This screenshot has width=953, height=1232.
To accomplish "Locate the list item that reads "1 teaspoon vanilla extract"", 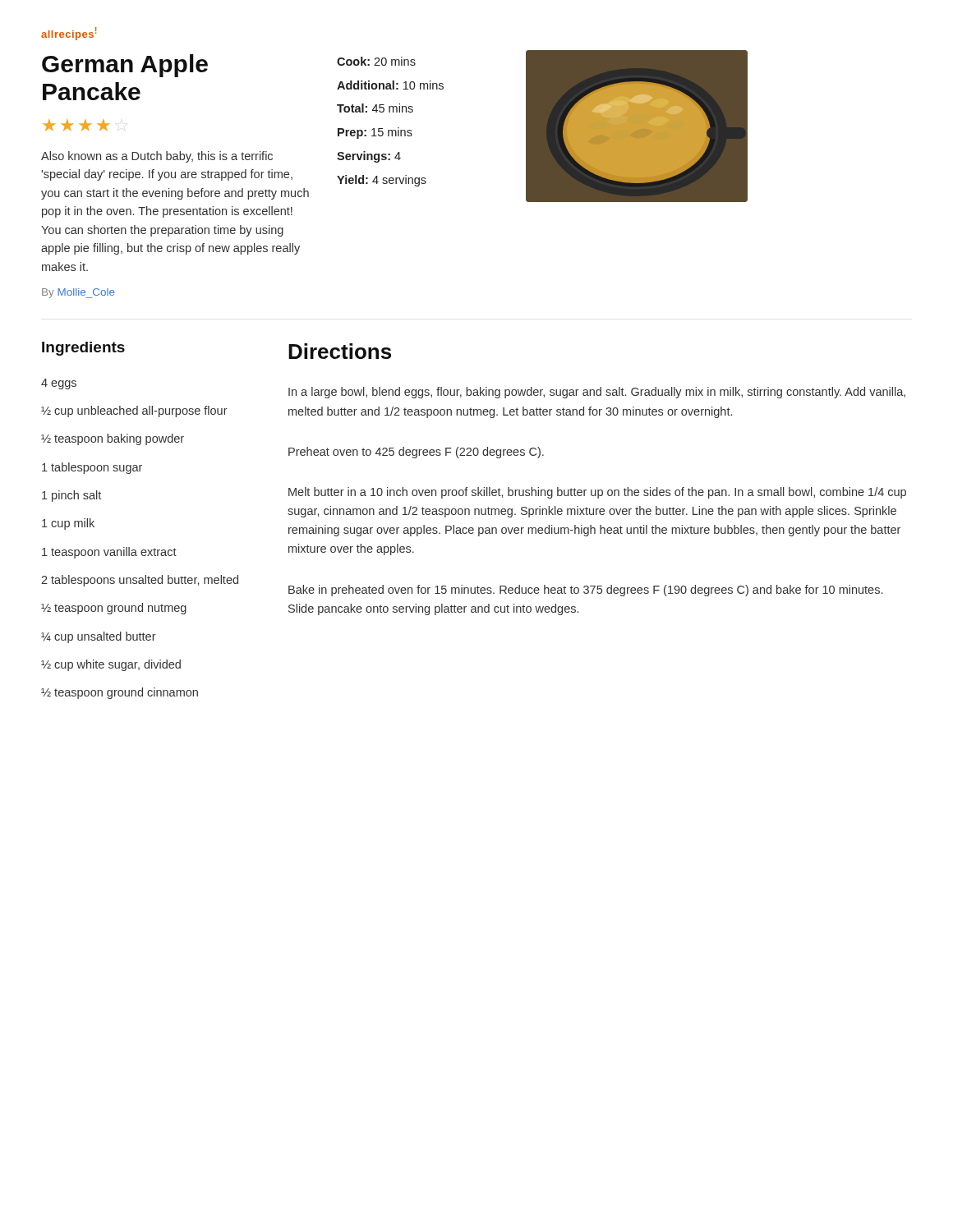I will tap(109, 552).
